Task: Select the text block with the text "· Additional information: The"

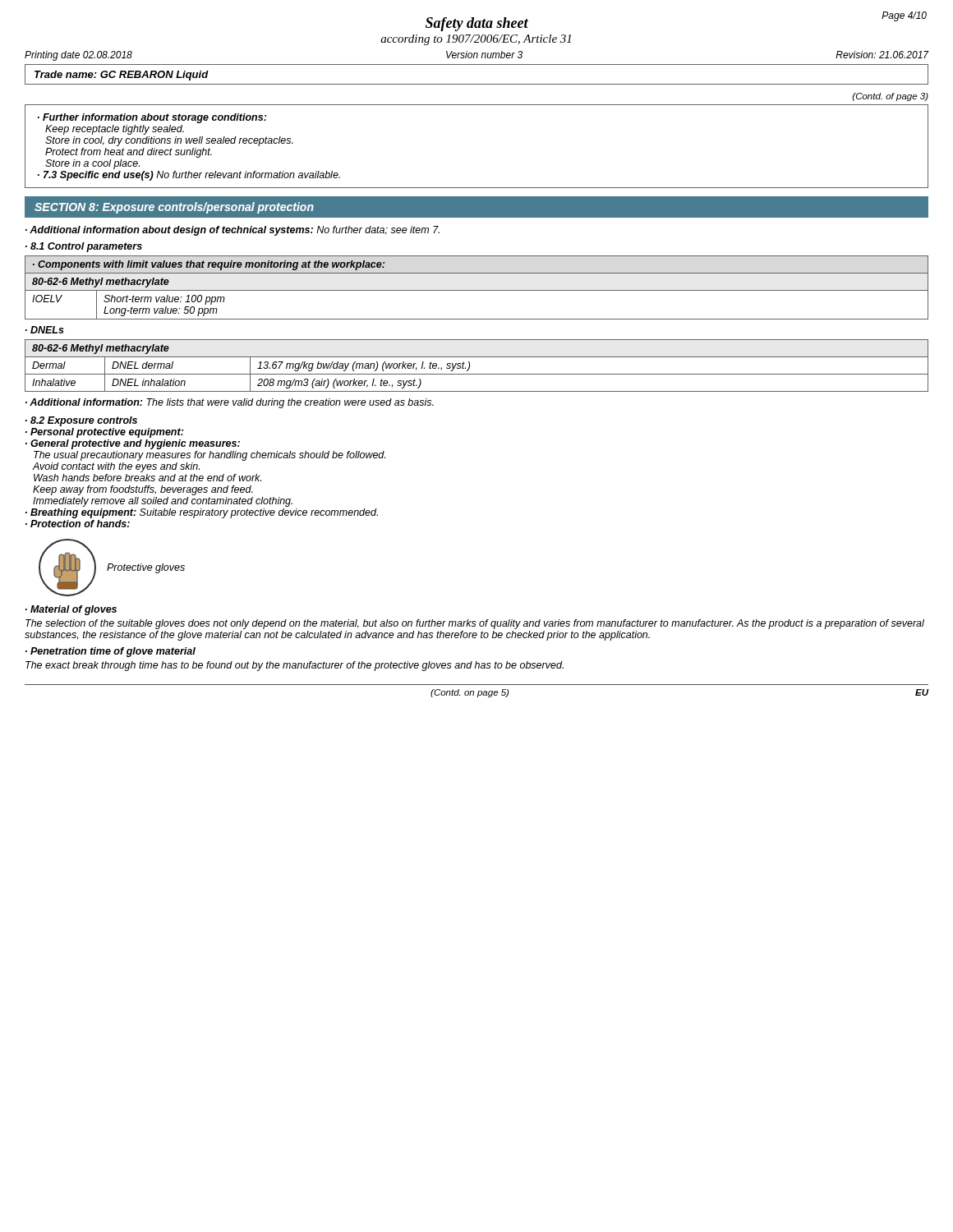Action: (x=230, y=402)
